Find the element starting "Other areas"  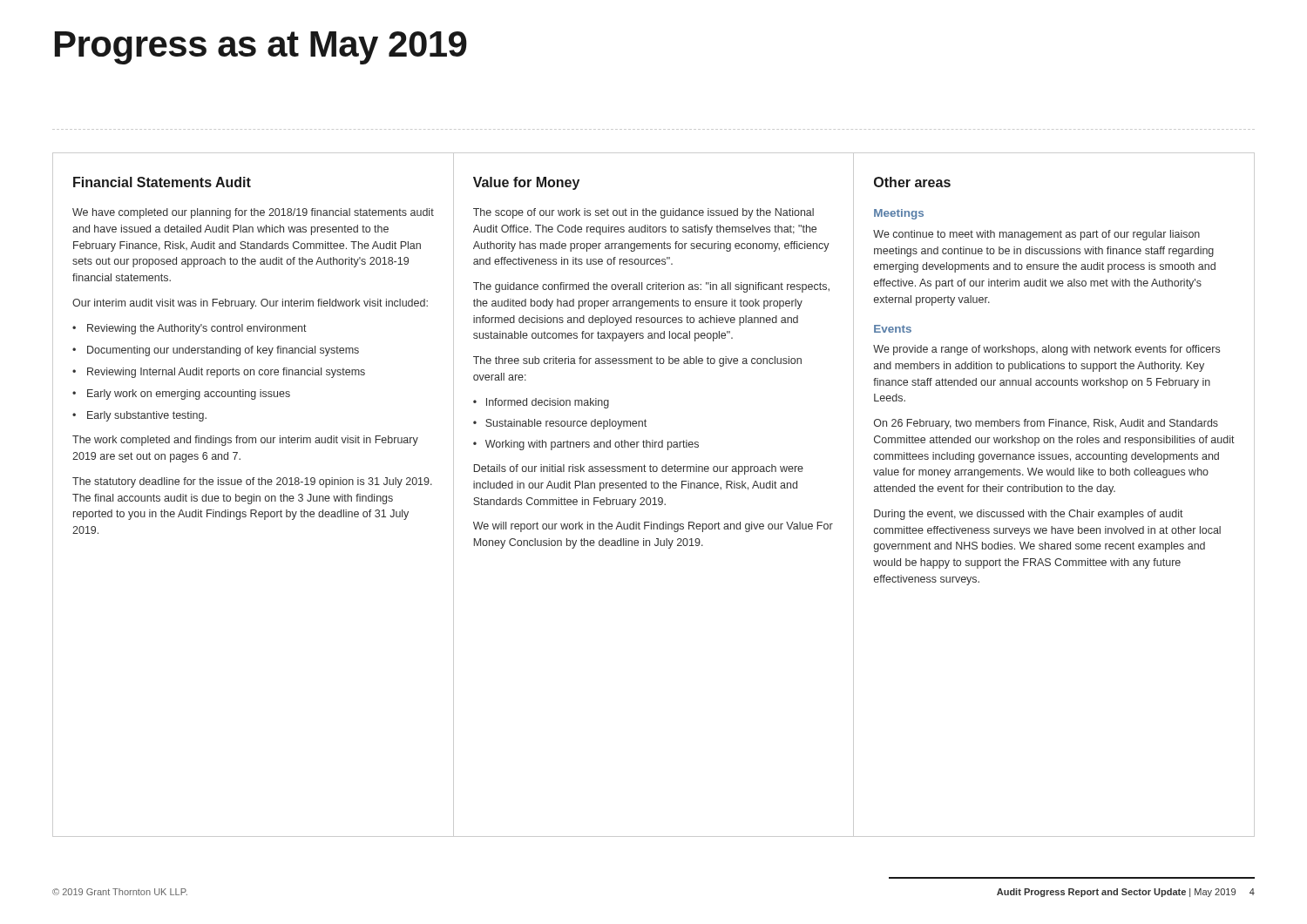912,182
